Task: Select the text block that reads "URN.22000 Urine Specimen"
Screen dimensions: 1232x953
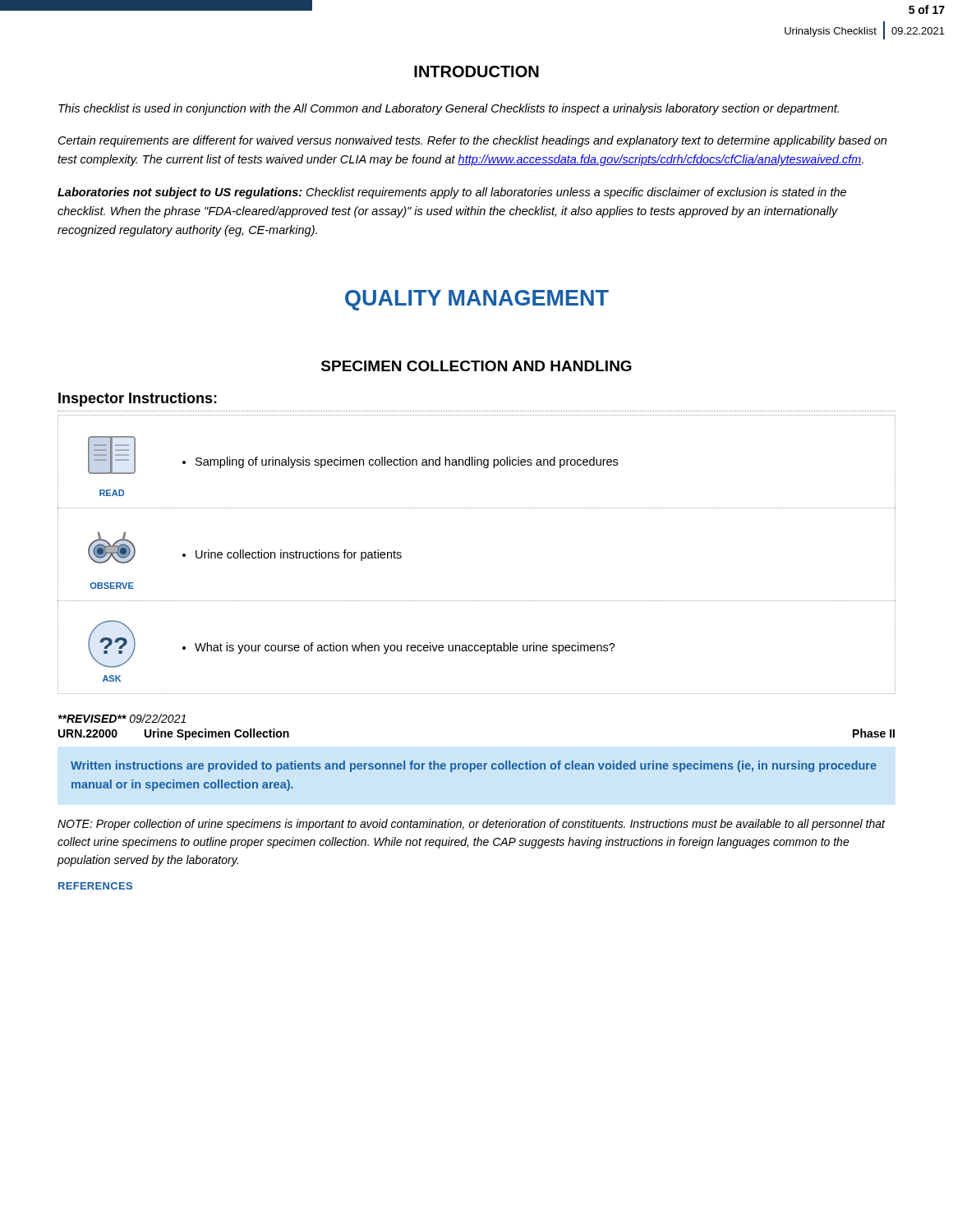Action: tap(95, 734)
